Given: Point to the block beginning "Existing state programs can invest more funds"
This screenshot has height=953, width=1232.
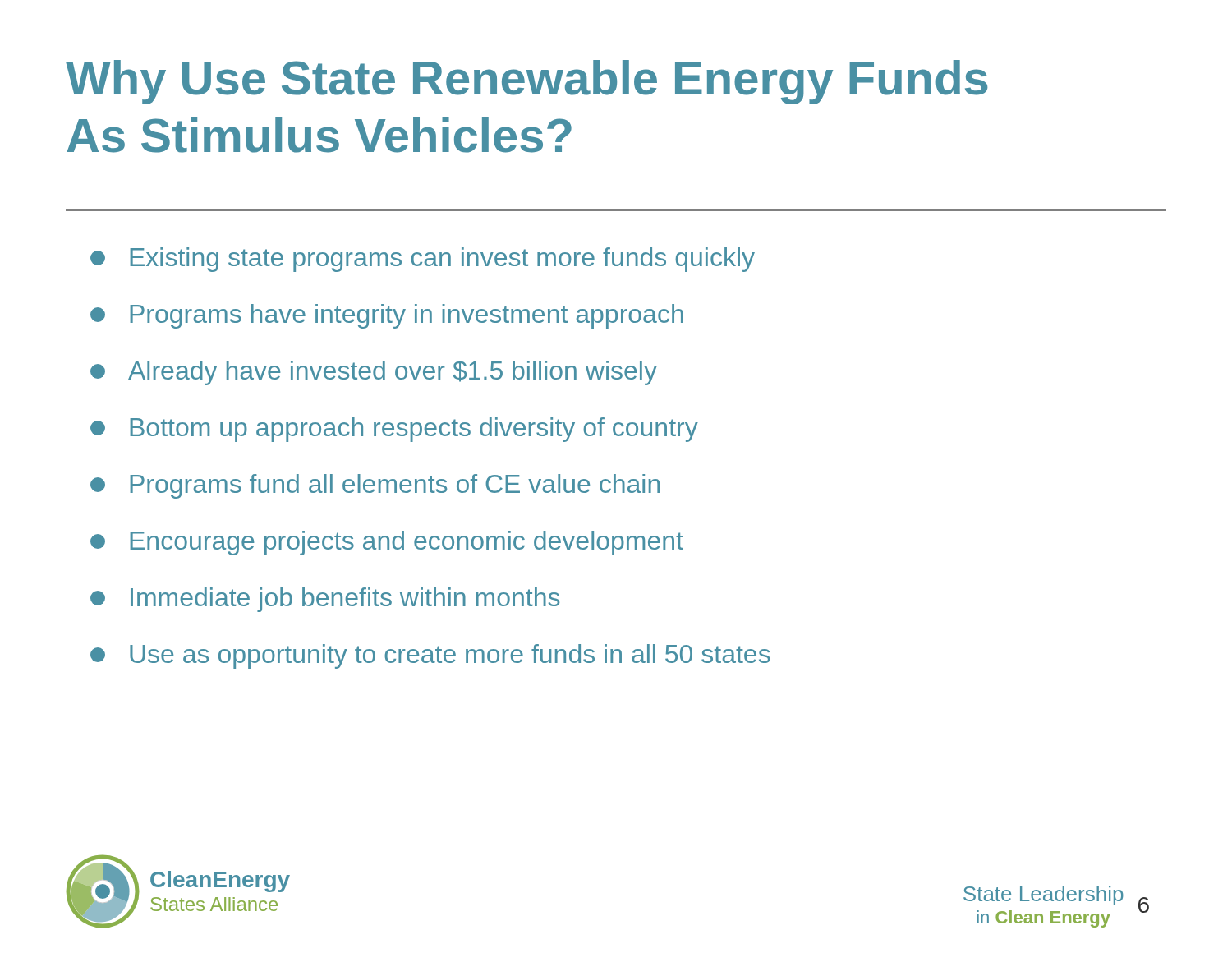Looking at the screenshot, I should click(423, 258).
